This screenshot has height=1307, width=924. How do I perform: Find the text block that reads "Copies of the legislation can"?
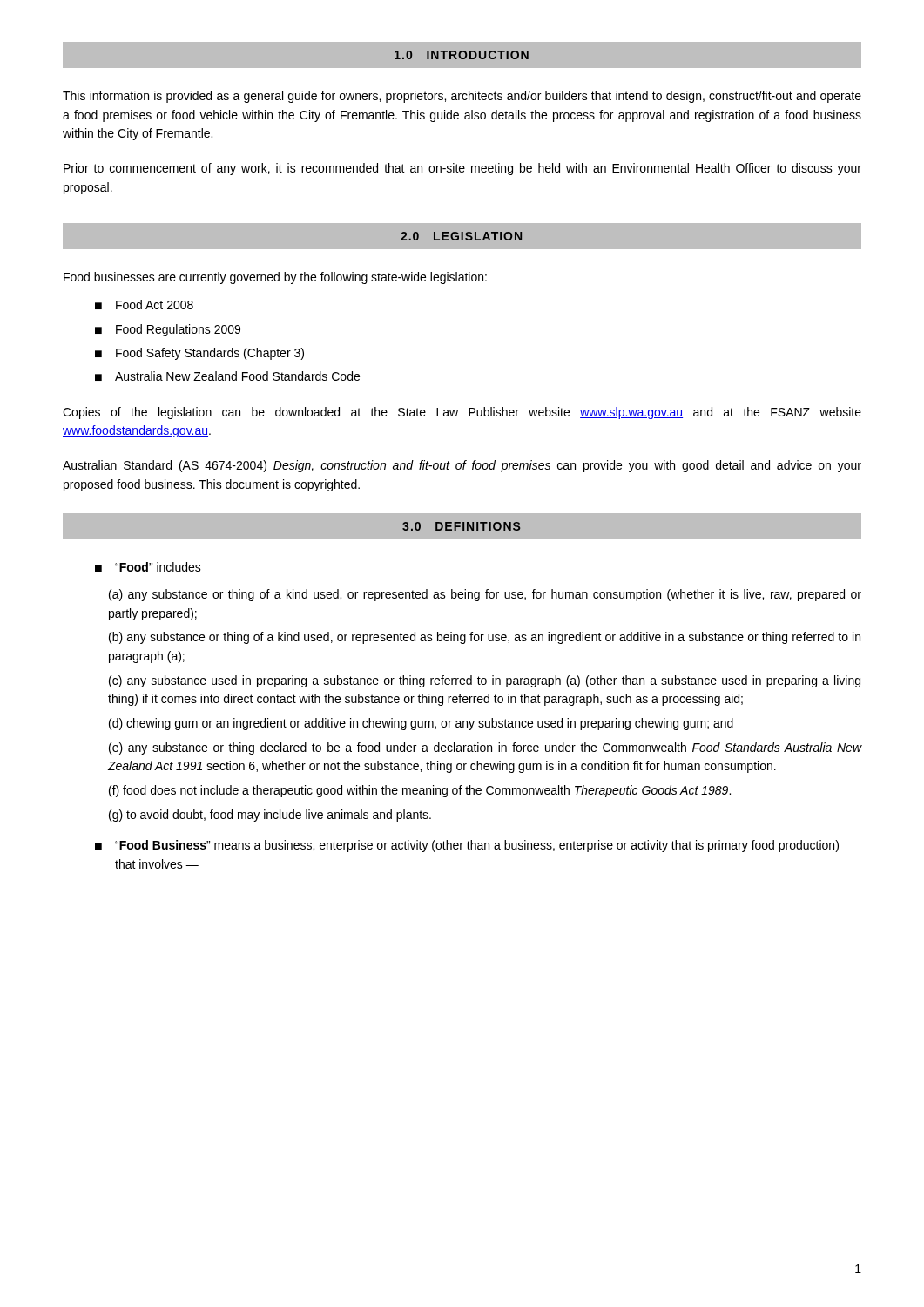point(462,421)
